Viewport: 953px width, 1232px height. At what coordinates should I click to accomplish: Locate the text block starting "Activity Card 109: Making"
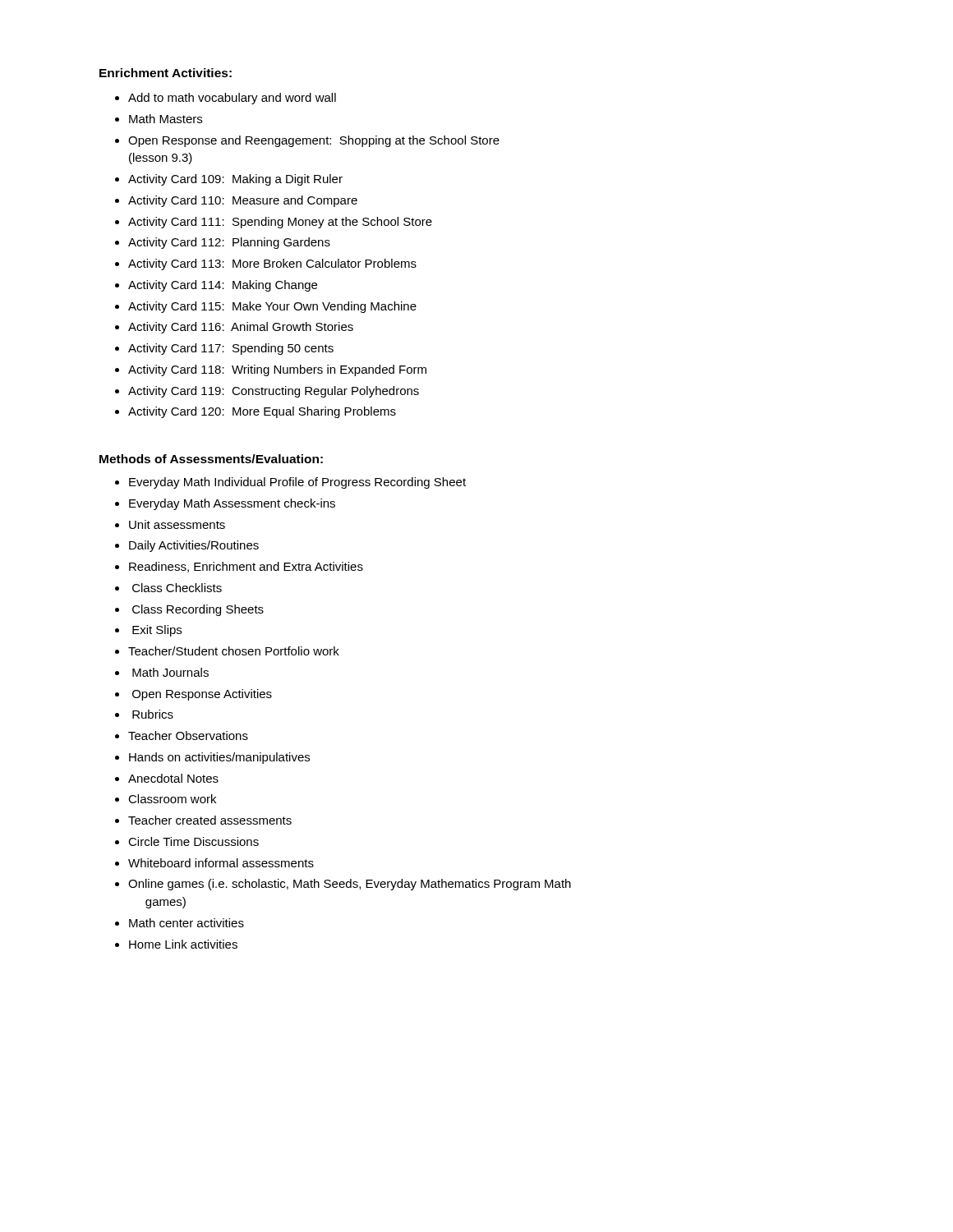235,179
